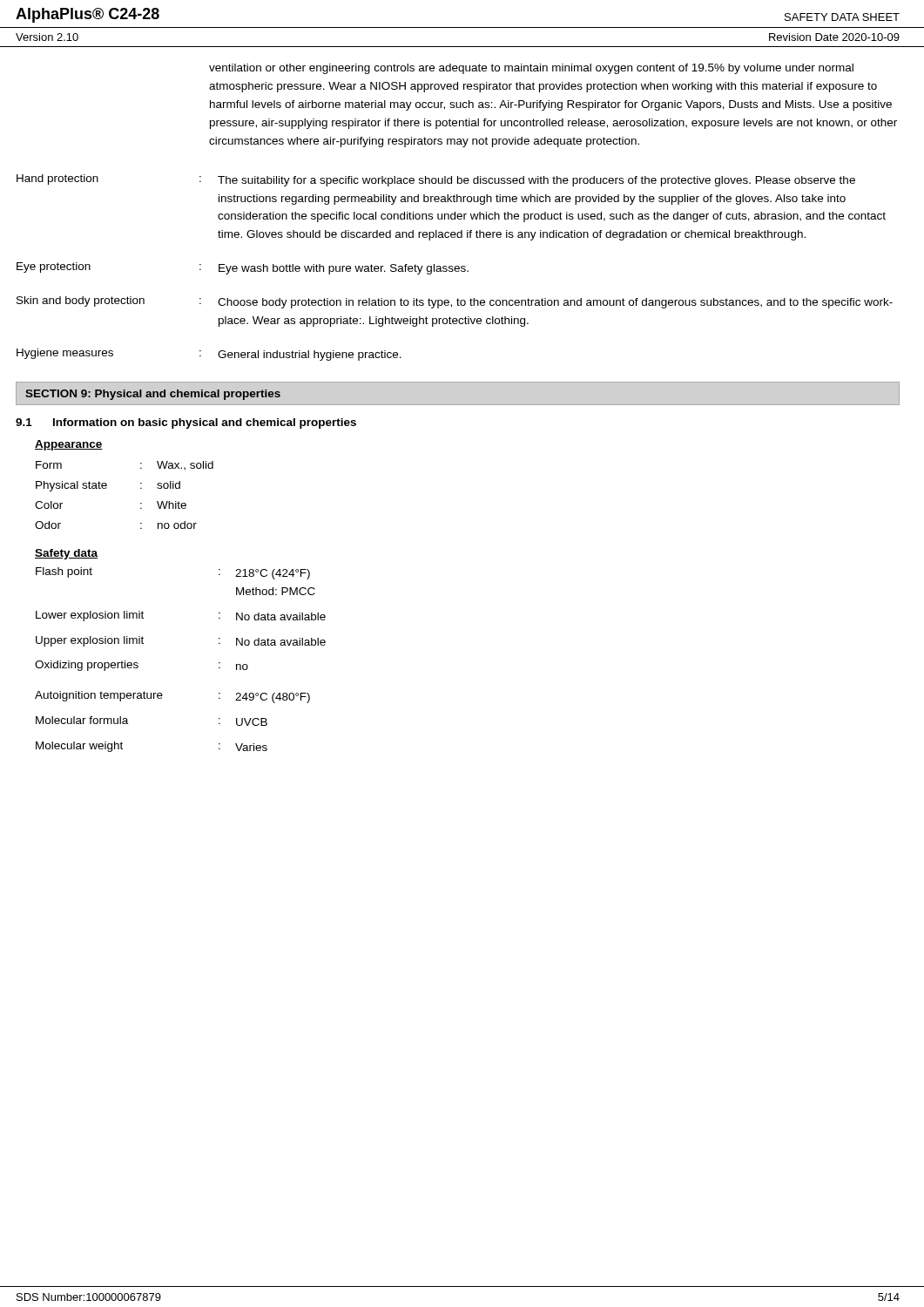Click on the text block with the text "Eye protection : Eye wash bottle"
The height and width of the screenshot is (1307, 924).
[x=458, y=269]
